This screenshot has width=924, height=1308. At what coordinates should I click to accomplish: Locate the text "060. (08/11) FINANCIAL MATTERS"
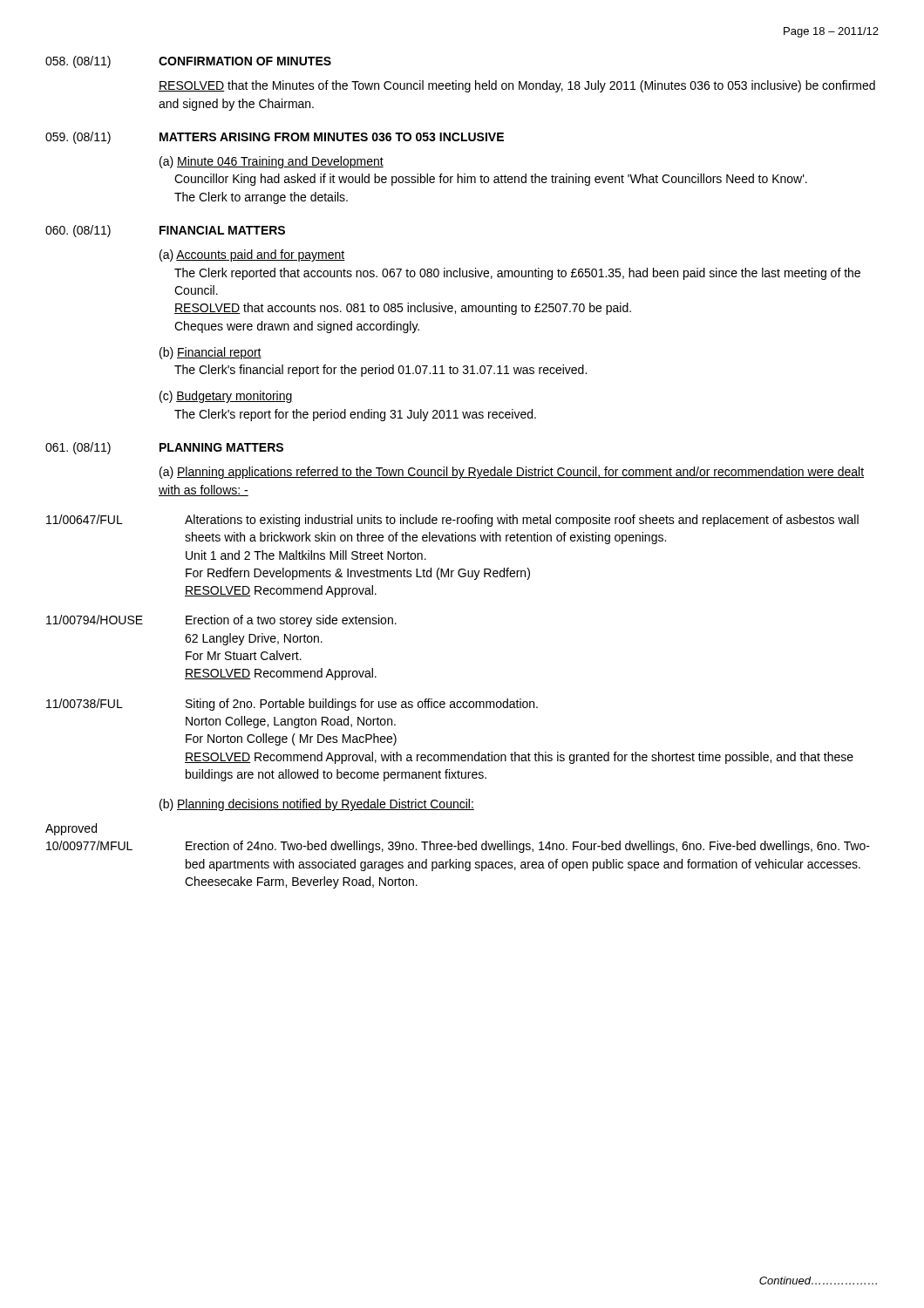[165, 231]
